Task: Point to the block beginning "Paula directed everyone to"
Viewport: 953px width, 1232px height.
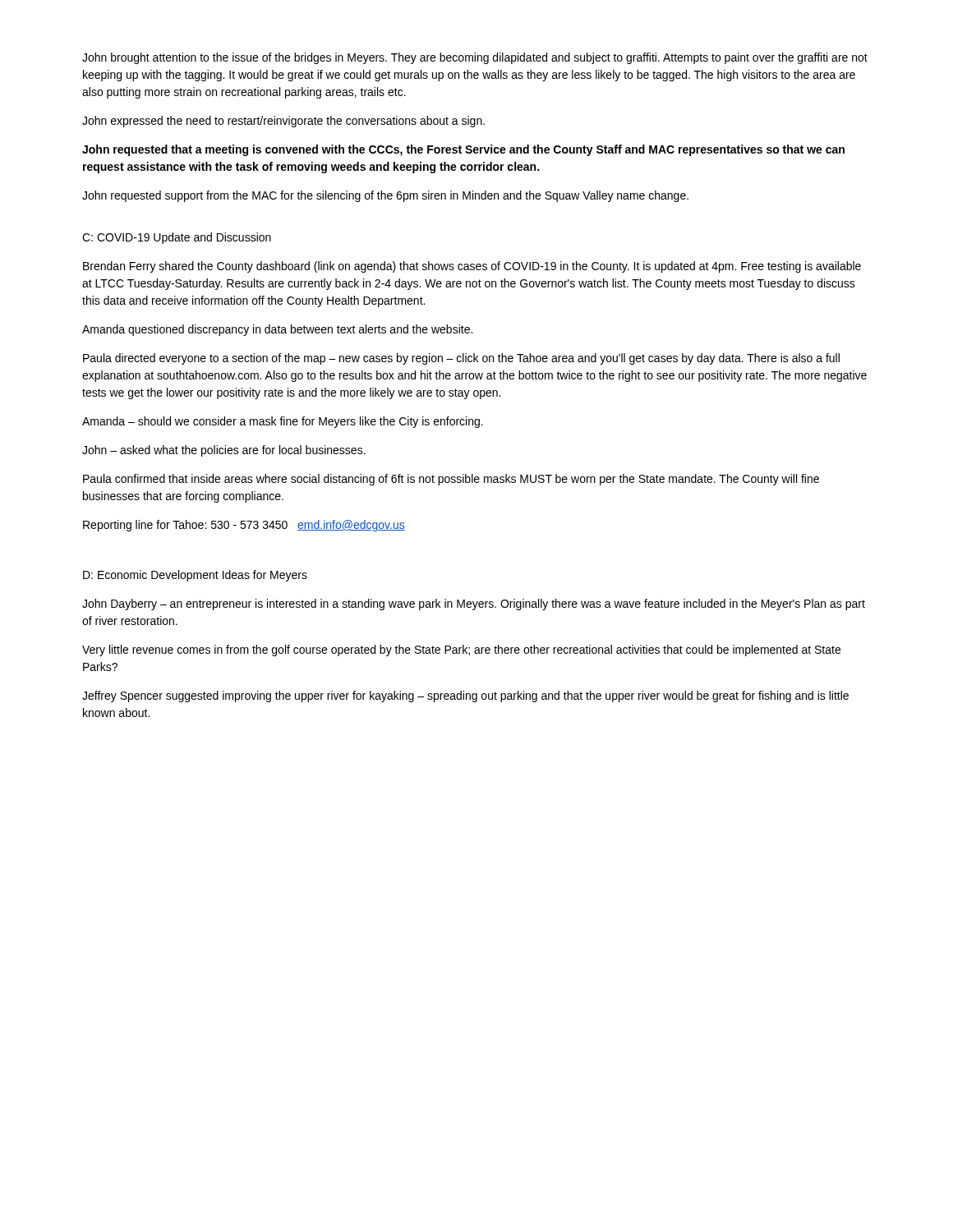Action: point(475,375)
